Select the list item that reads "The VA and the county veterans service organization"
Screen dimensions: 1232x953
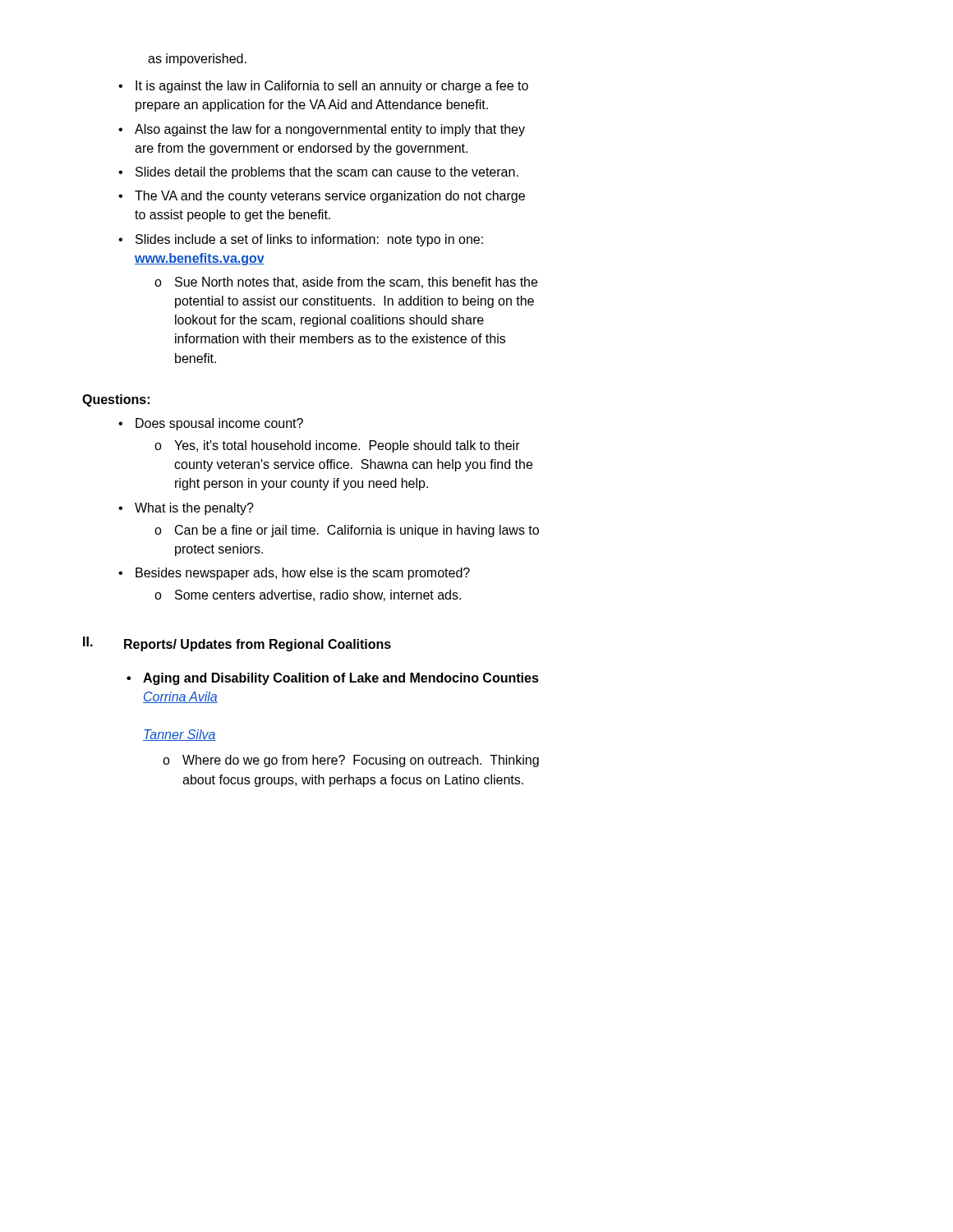tap(330, 205)
